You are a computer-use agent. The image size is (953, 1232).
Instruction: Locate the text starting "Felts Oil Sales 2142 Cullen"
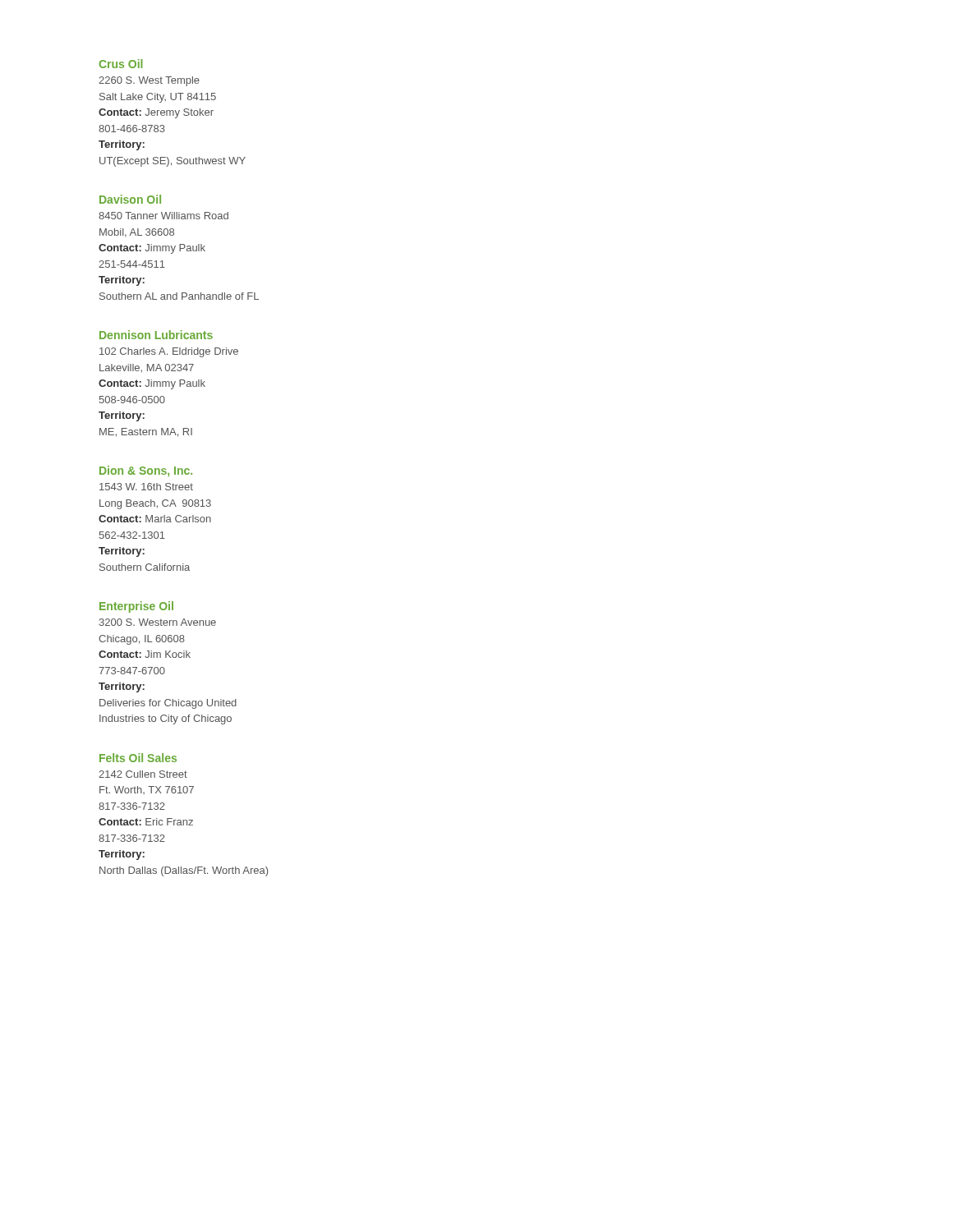[138, 758]
